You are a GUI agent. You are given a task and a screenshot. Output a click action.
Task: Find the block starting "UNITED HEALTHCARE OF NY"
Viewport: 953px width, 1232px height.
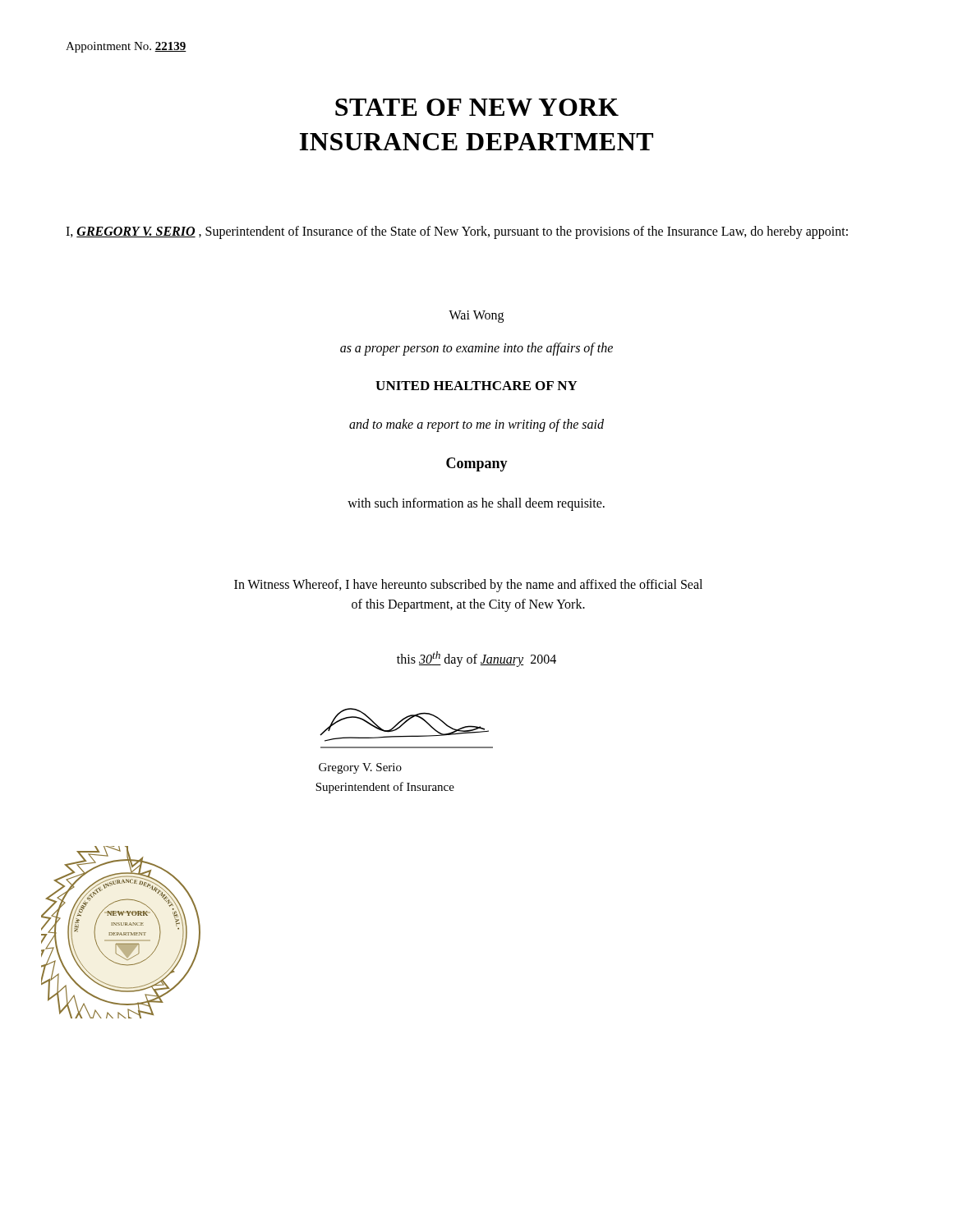tap(476, 386)
